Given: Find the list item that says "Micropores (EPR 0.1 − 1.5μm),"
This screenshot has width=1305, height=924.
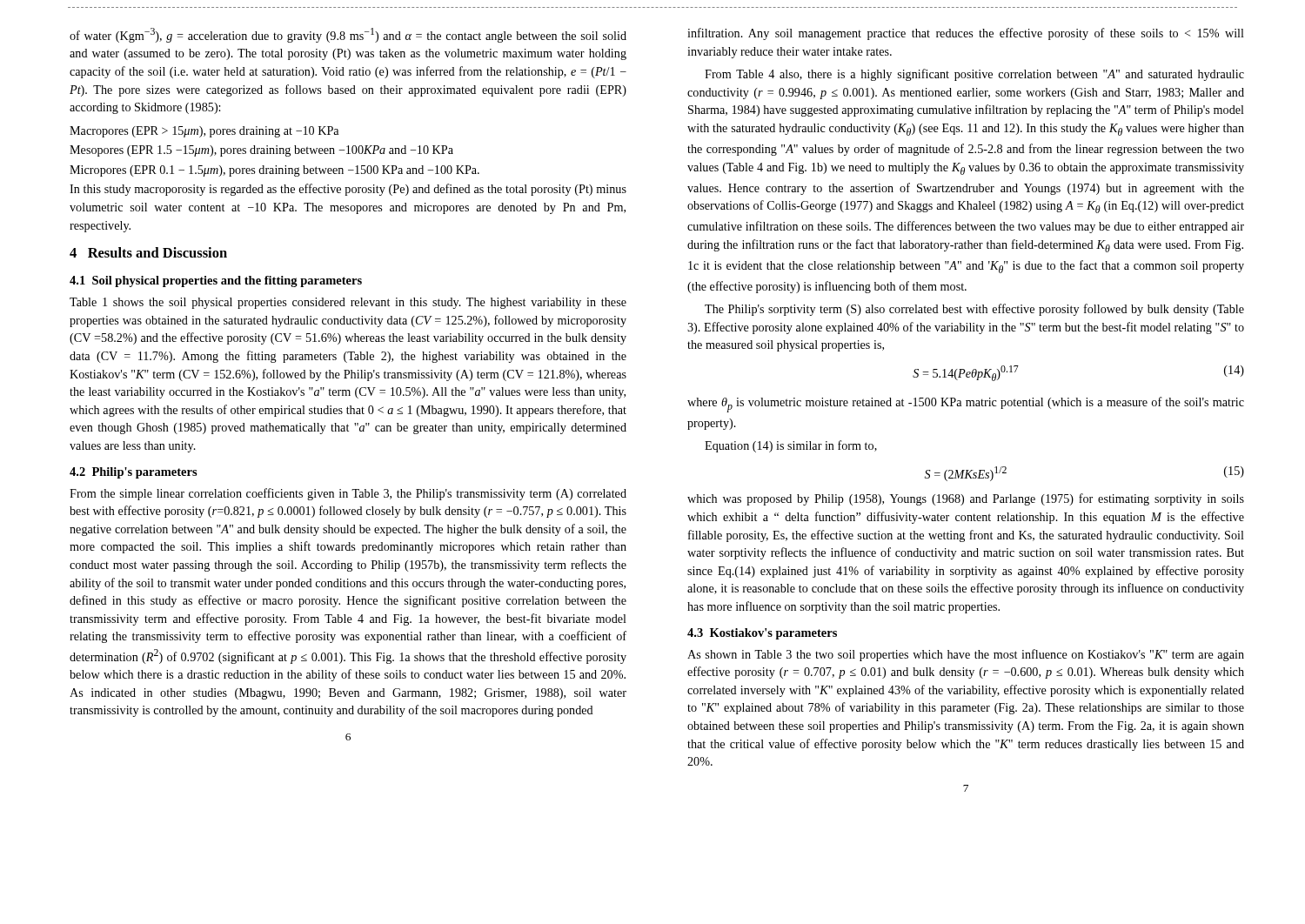Looking at the screenshot, I should [x=348, y=170].
